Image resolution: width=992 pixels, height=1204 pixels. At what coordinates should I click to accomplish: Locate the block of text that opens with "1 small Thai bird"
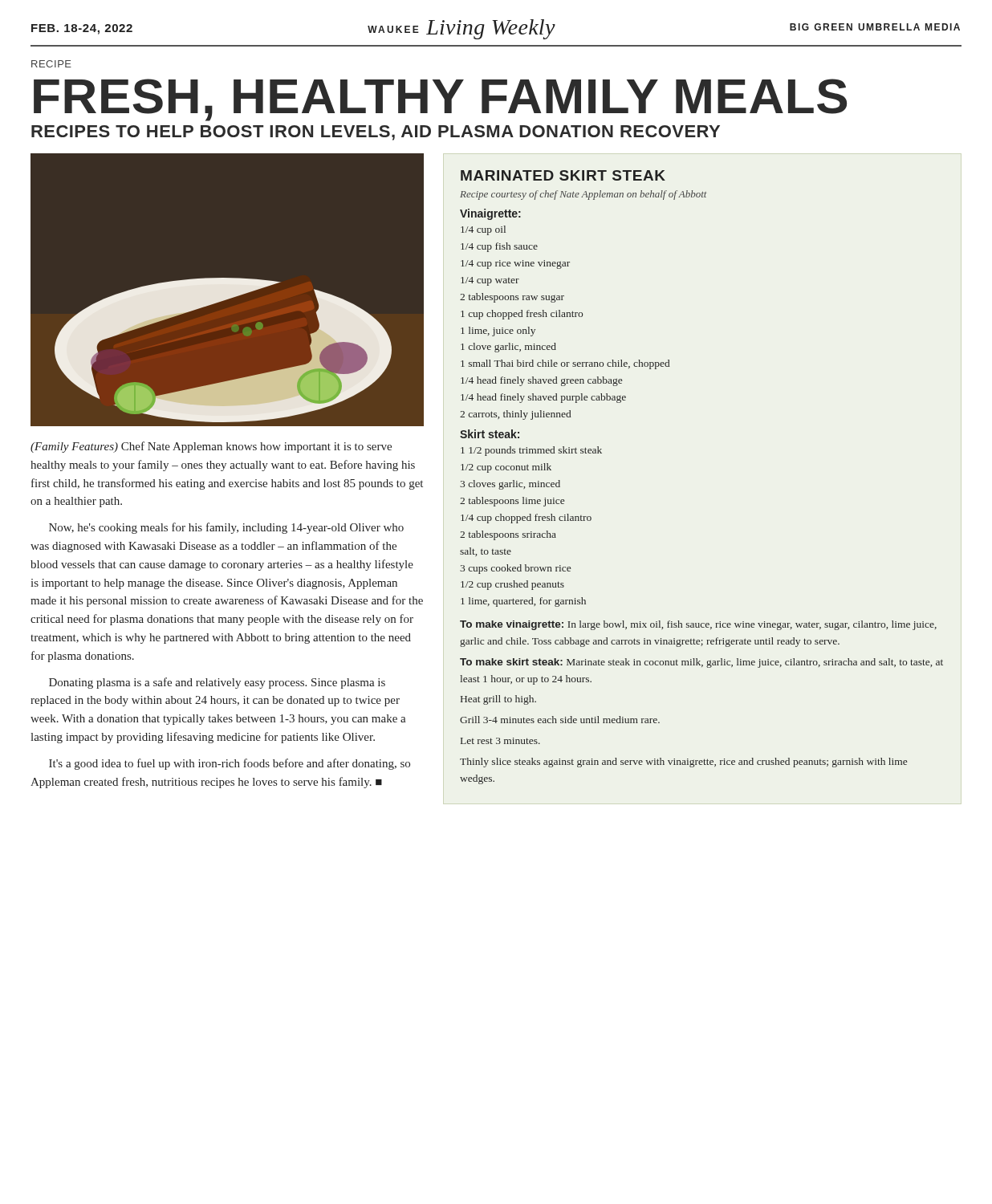tap(565, 363)
